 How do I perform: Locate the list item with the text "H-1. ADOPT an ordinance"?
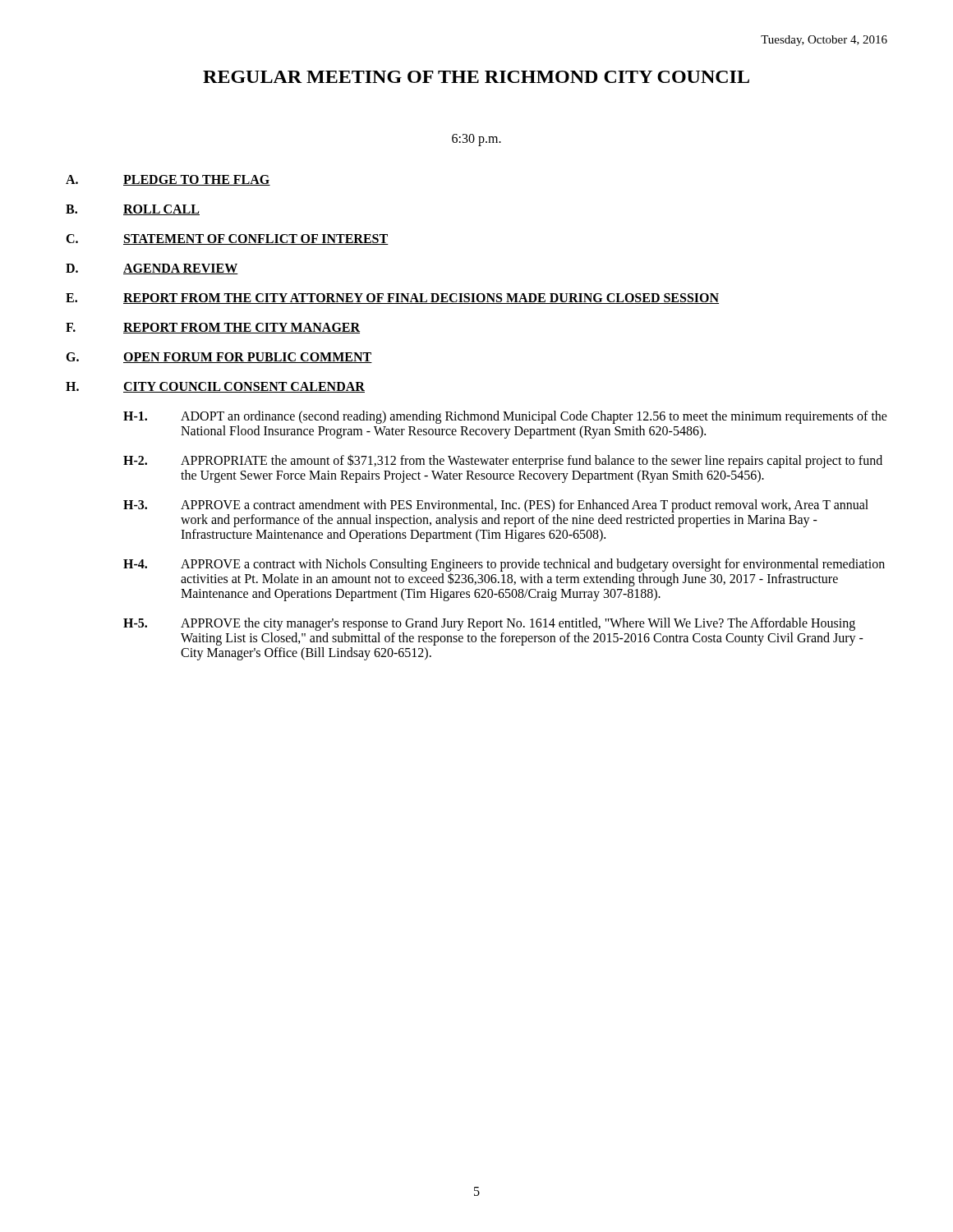tap(505, 424)
